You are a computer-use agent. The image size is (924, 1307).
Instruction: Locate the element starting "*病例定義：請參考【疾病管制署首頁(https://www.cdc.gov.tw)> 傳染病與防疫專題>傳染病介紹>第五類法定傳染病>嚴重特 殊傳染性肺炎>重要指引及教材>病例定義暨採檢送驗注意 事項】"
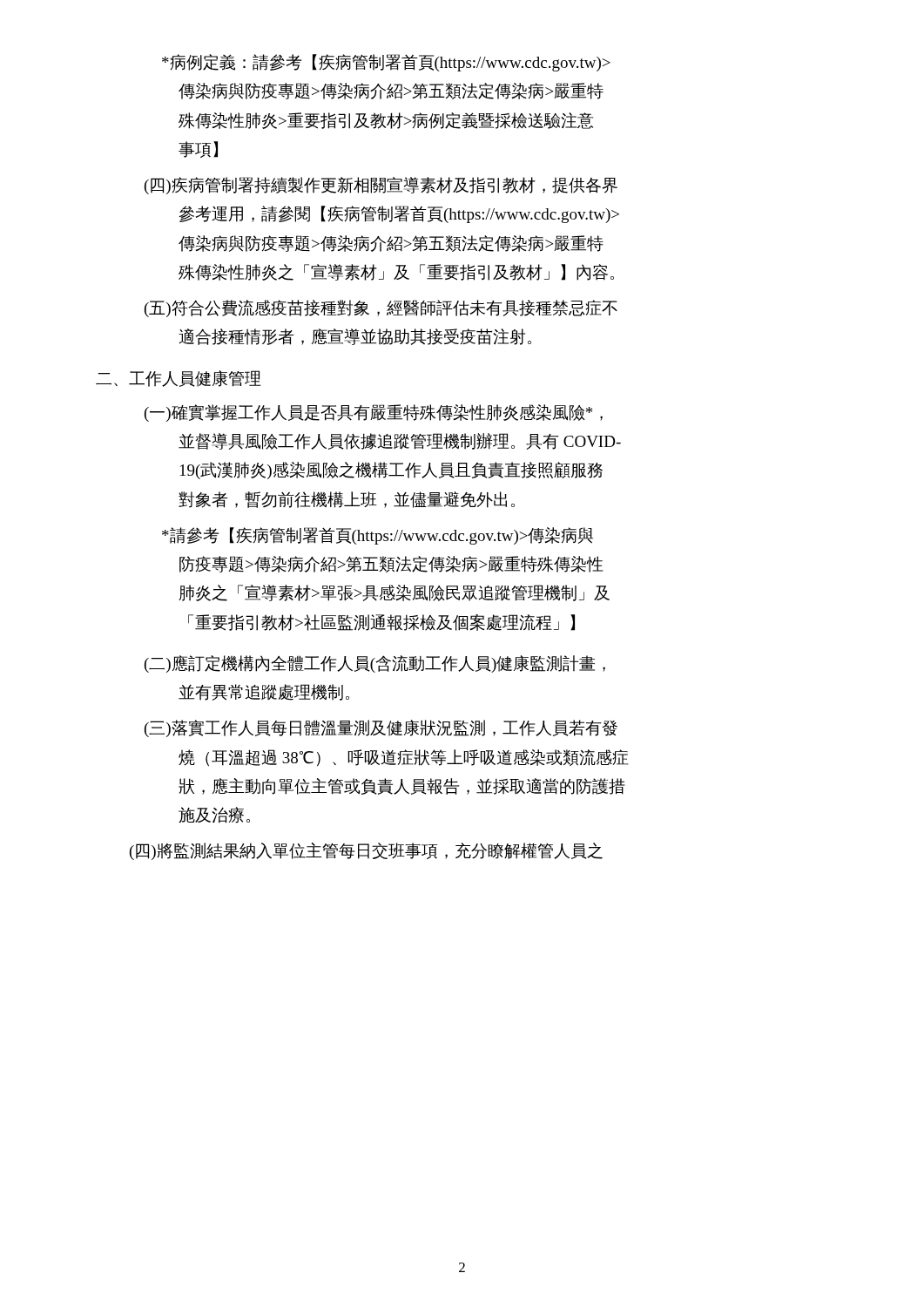[x=503, y=106]
